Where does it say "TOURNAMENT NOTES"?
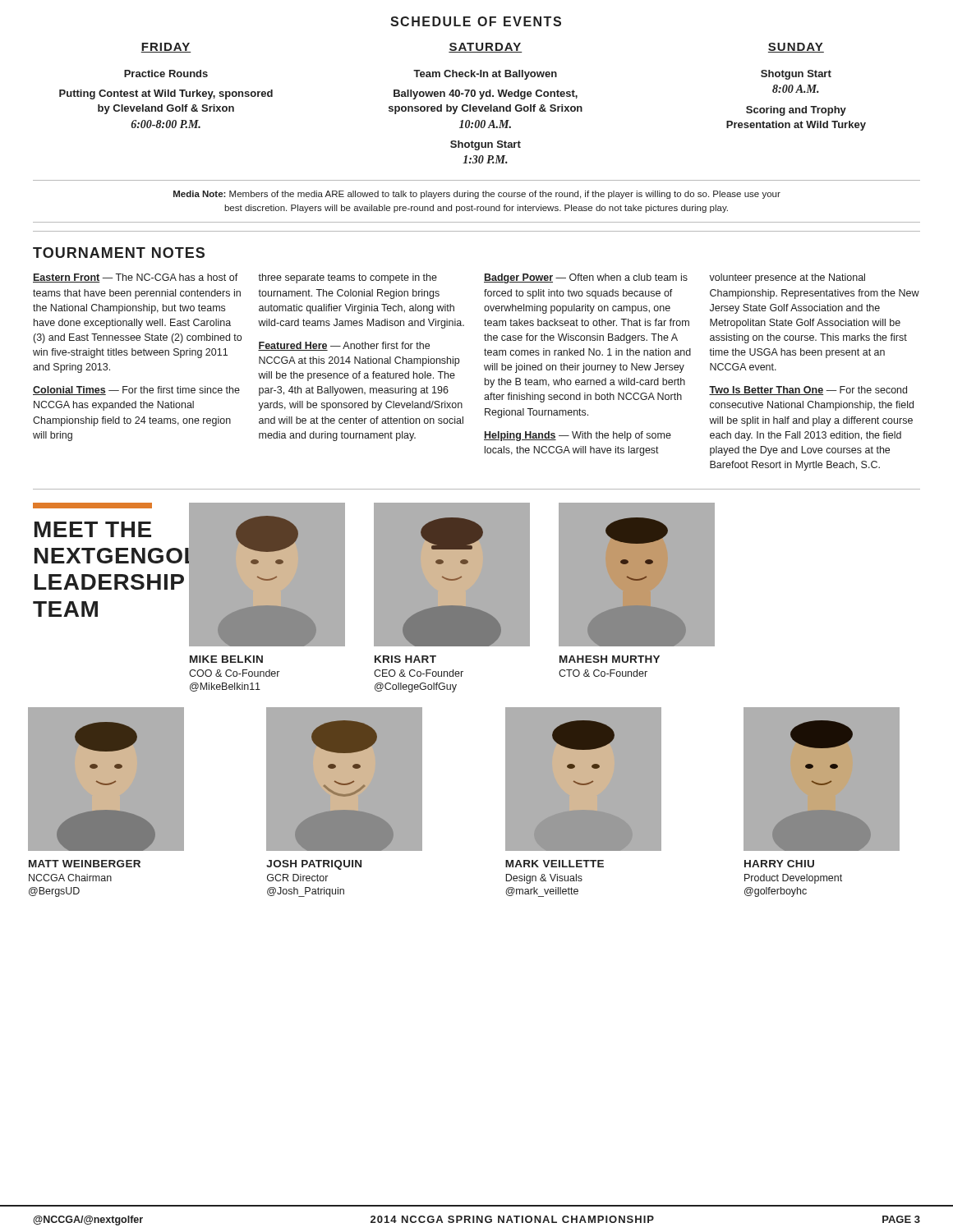Viewport: 953px width, 1232px height. tap(119, 253)
